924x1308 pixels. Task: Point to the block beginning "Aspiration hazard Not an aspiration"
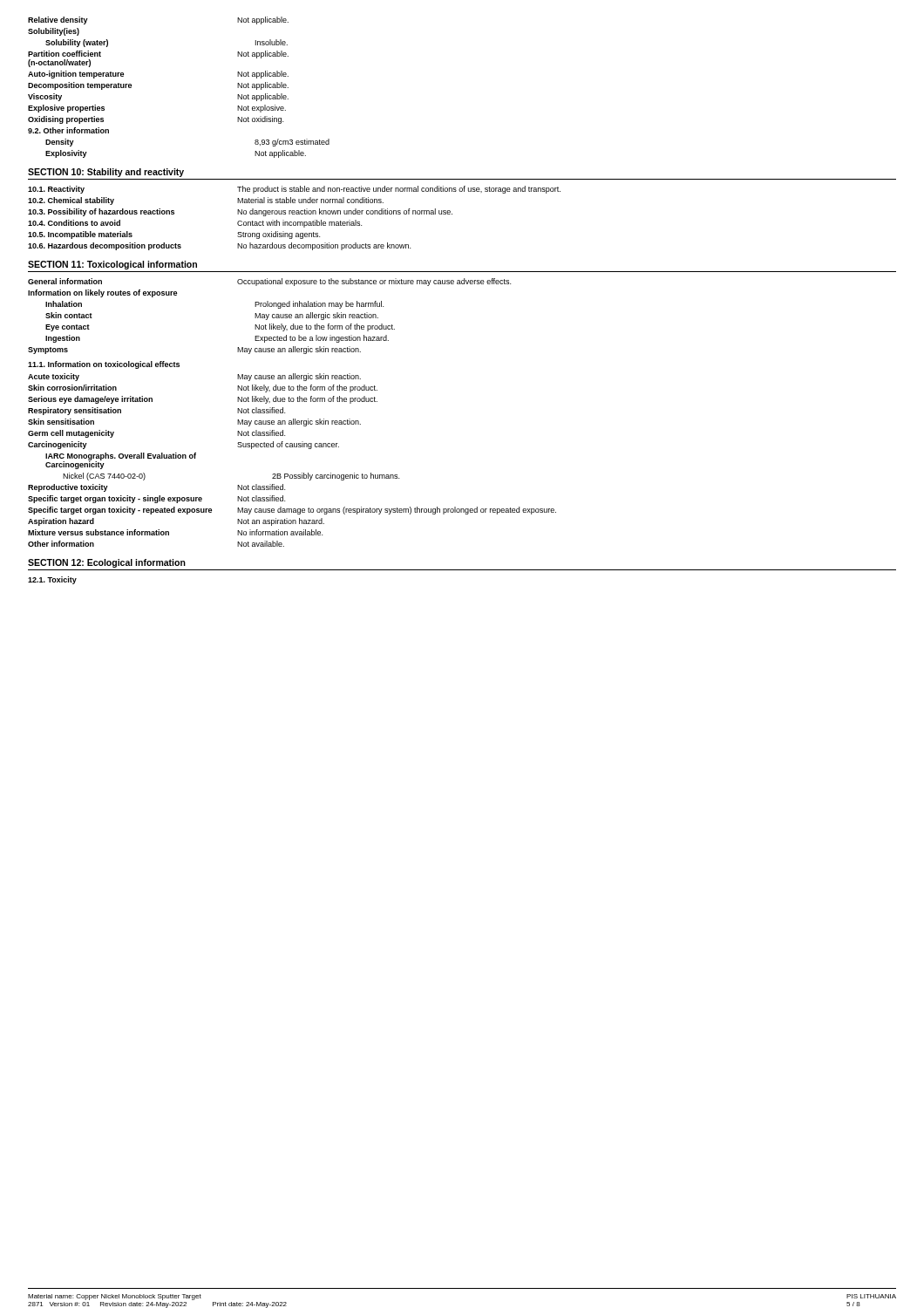[462, 521]
